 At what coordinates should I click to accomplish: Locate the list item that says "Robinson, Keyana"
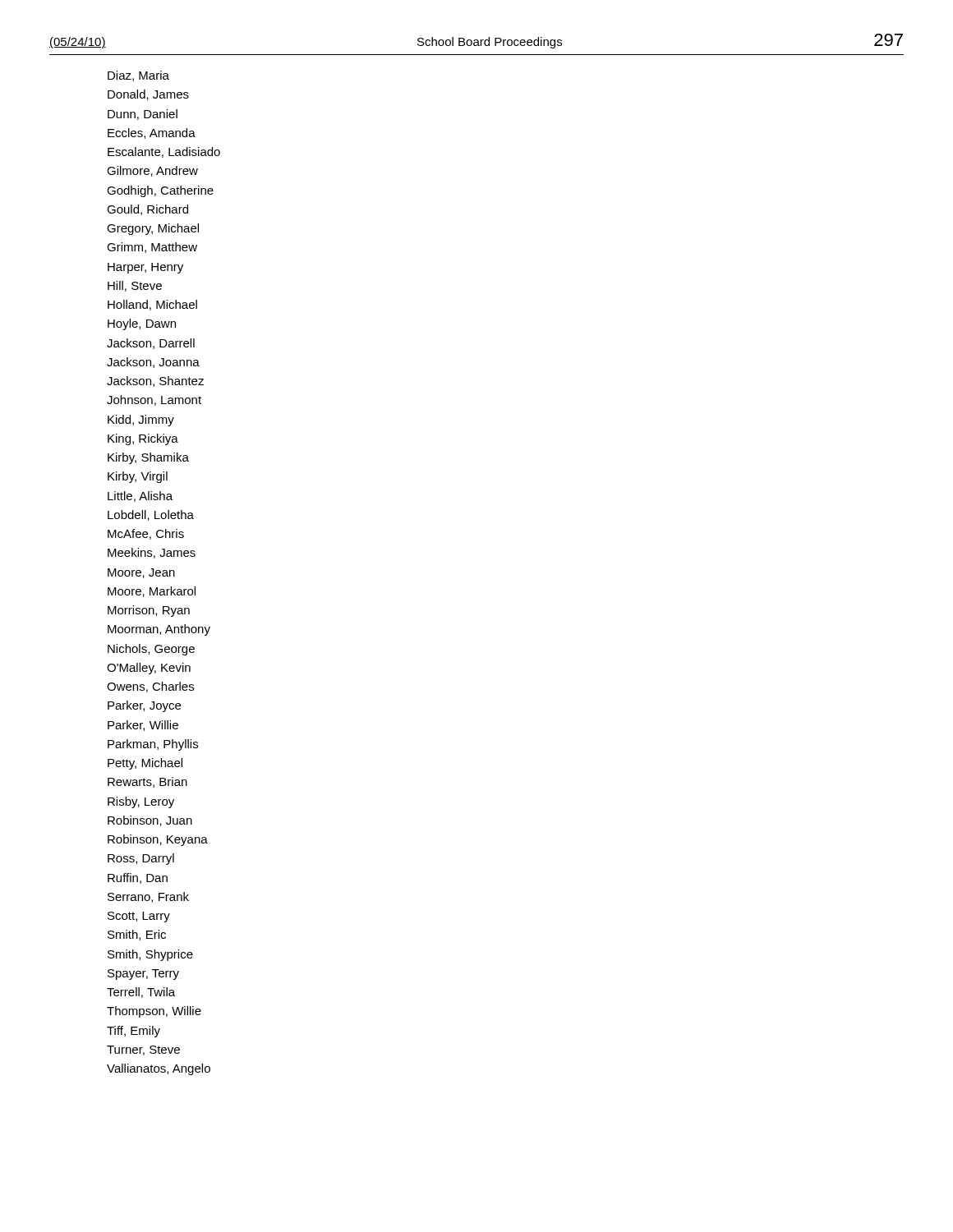coord(157,839)
